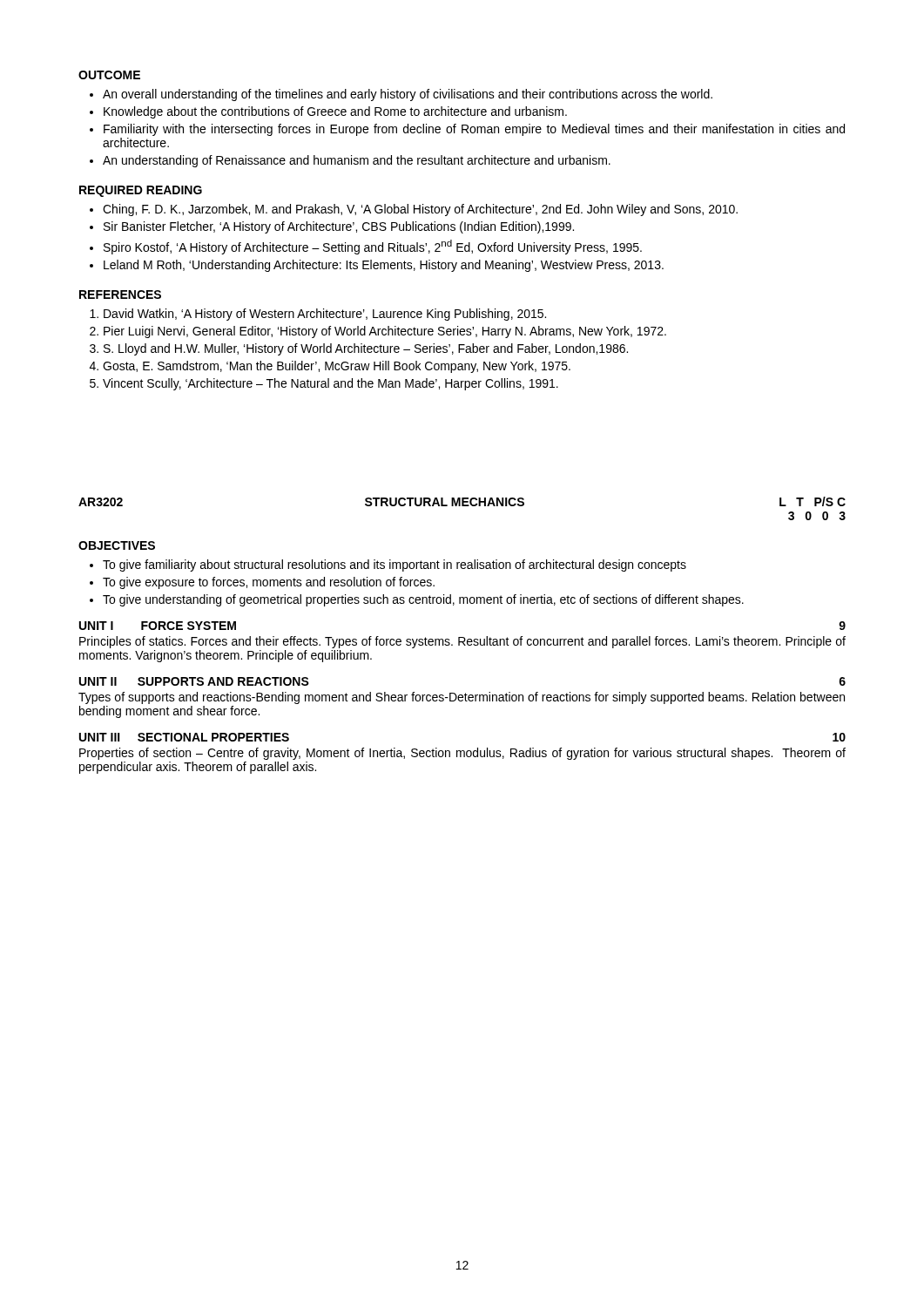Find the block on this page that starts "Types of supports and reactions-Bending moment"
The width and height of the screenshot is (924, 1307).
pyautogui.click(x=462, y=704)
